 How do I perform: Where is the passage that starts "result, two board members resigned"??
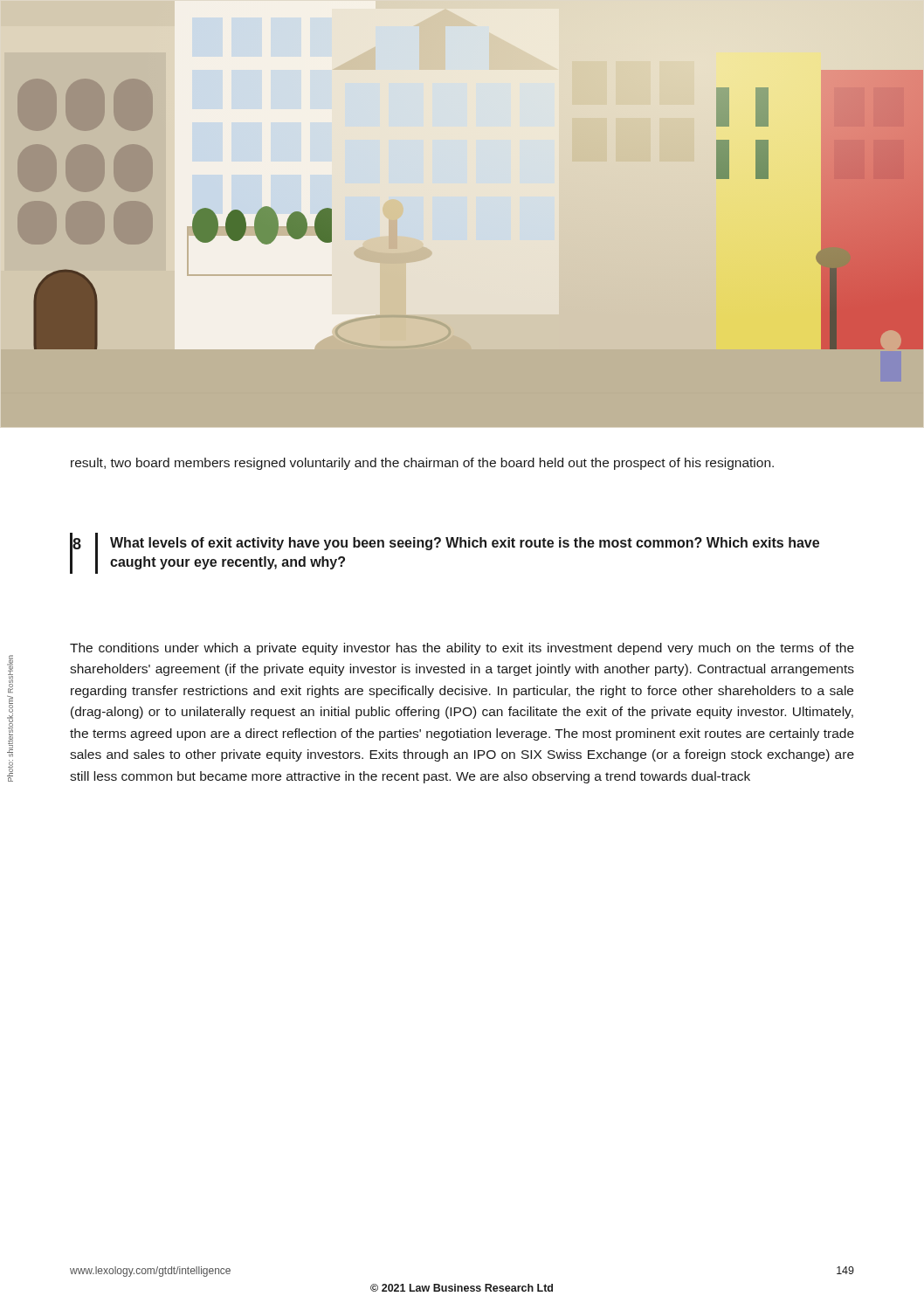422,462
